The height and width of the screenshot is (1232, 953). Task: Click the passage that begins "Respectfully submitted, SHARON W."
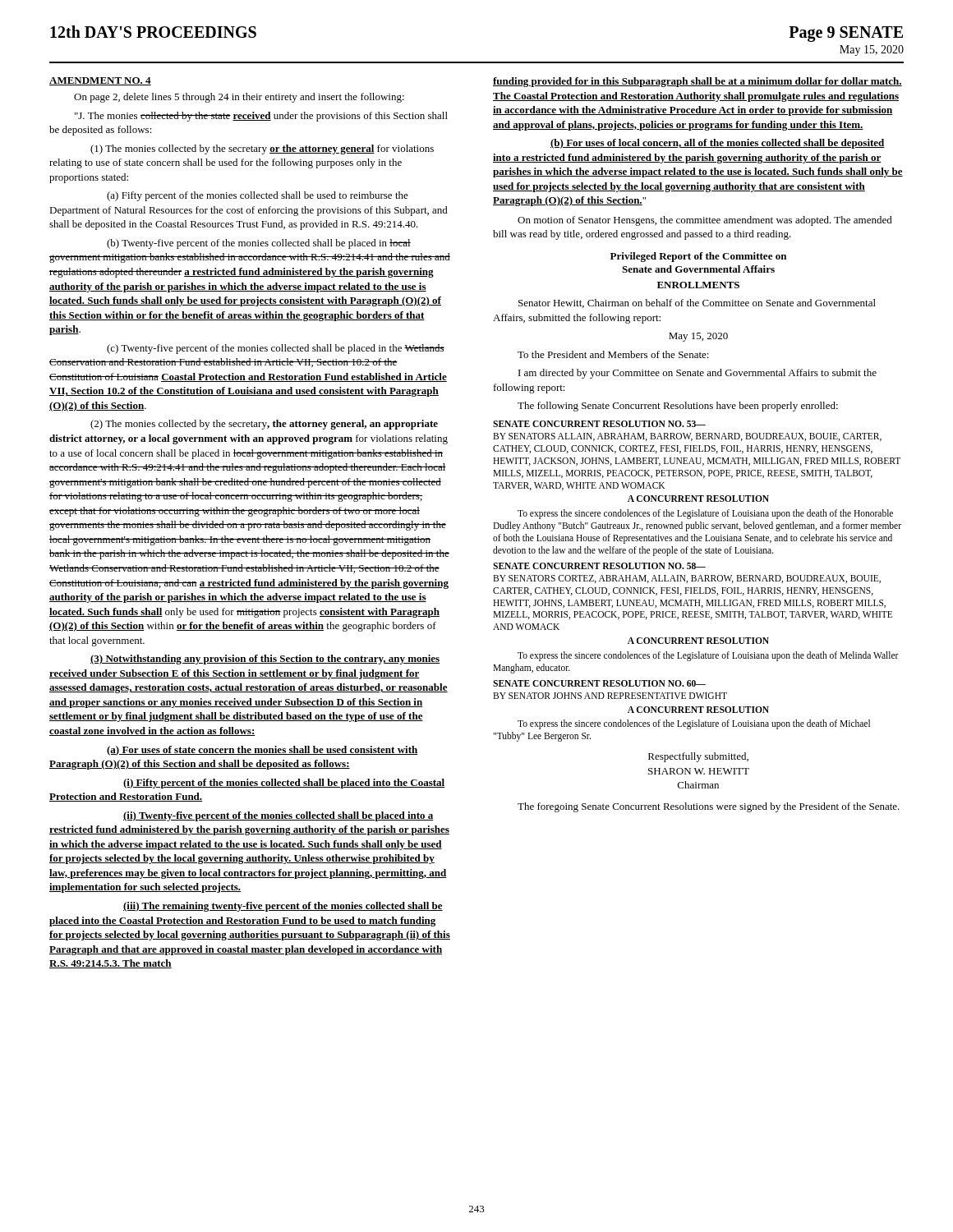698,771
